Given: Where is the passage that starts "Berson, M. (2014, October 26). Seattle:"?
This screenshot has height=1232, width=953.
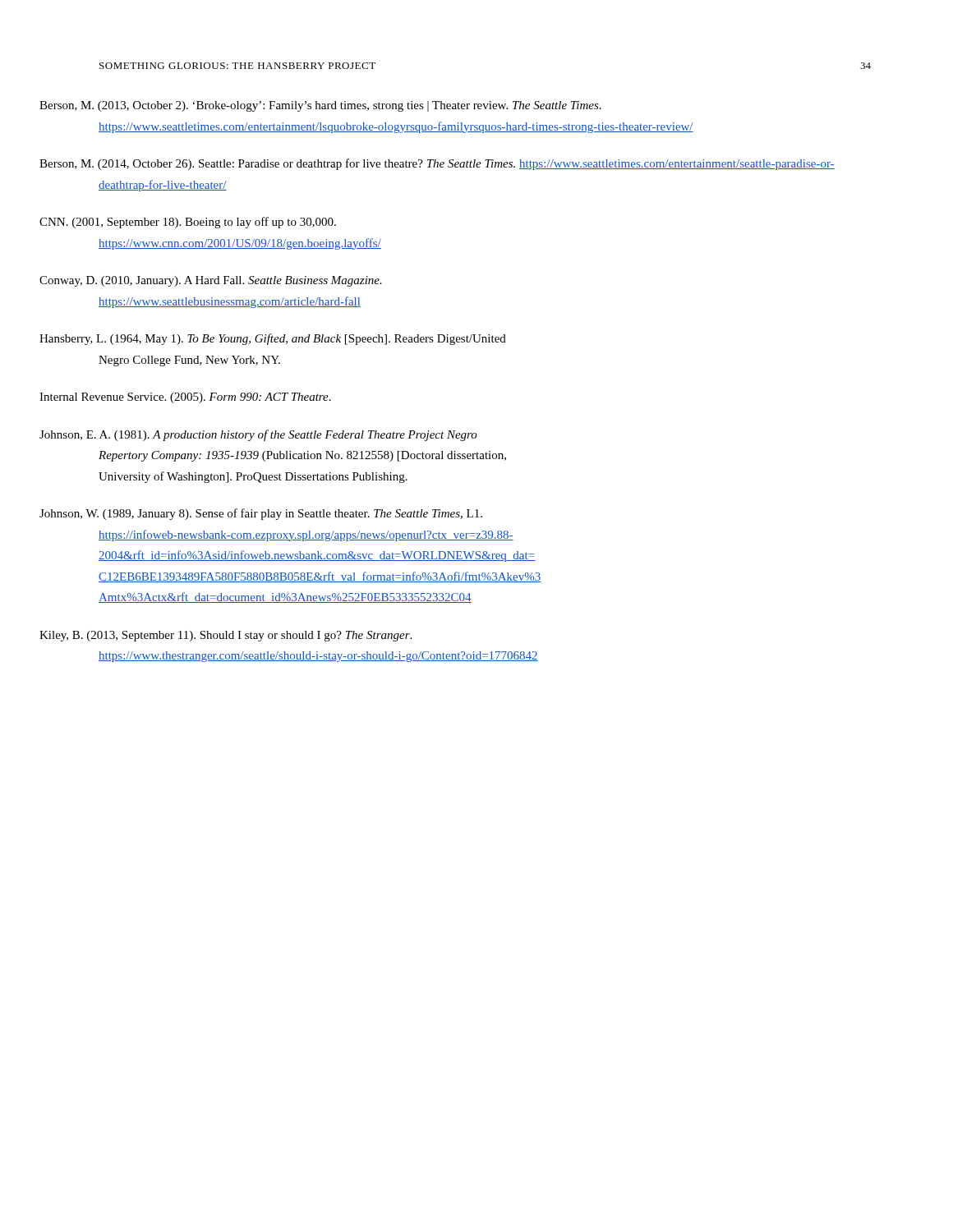Looking at the screenshot, I should click(485, 175).
